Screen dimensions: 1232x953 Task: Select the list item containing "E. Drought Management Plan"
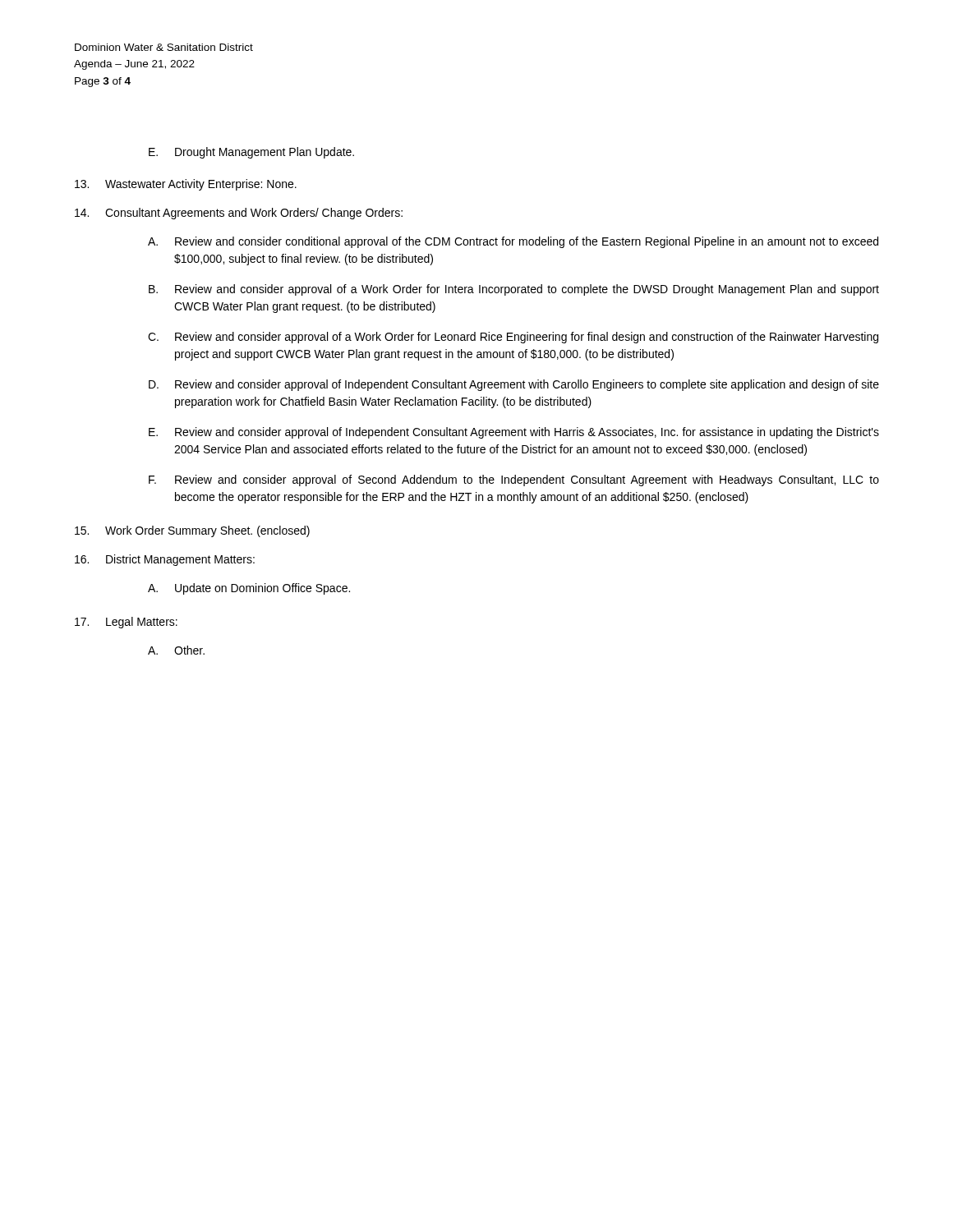(x=251, y=153)
